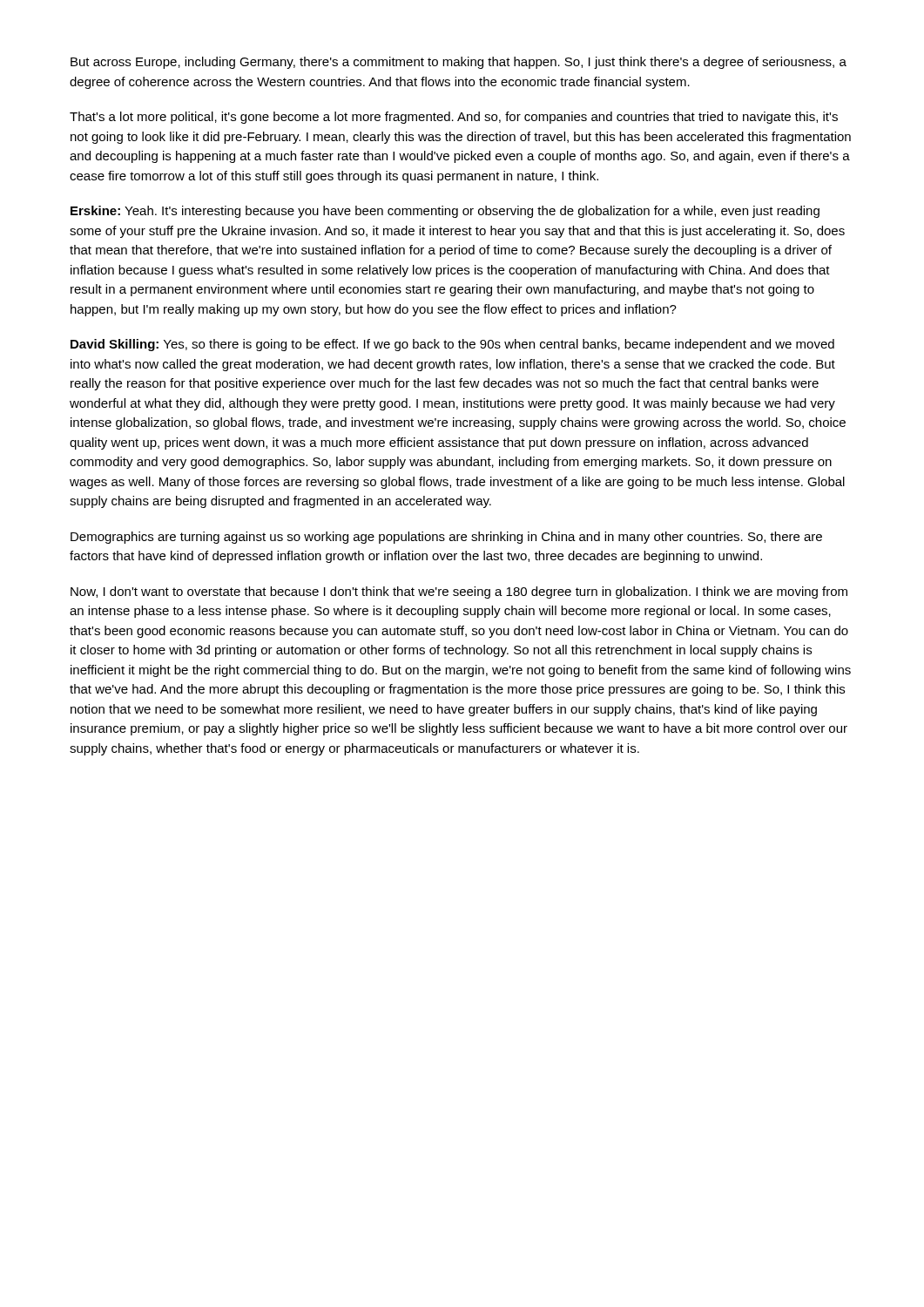924x1307 pixels.
Task: Where is the passage that starts "That's a lot"?
Action: [x=461, y=146]
